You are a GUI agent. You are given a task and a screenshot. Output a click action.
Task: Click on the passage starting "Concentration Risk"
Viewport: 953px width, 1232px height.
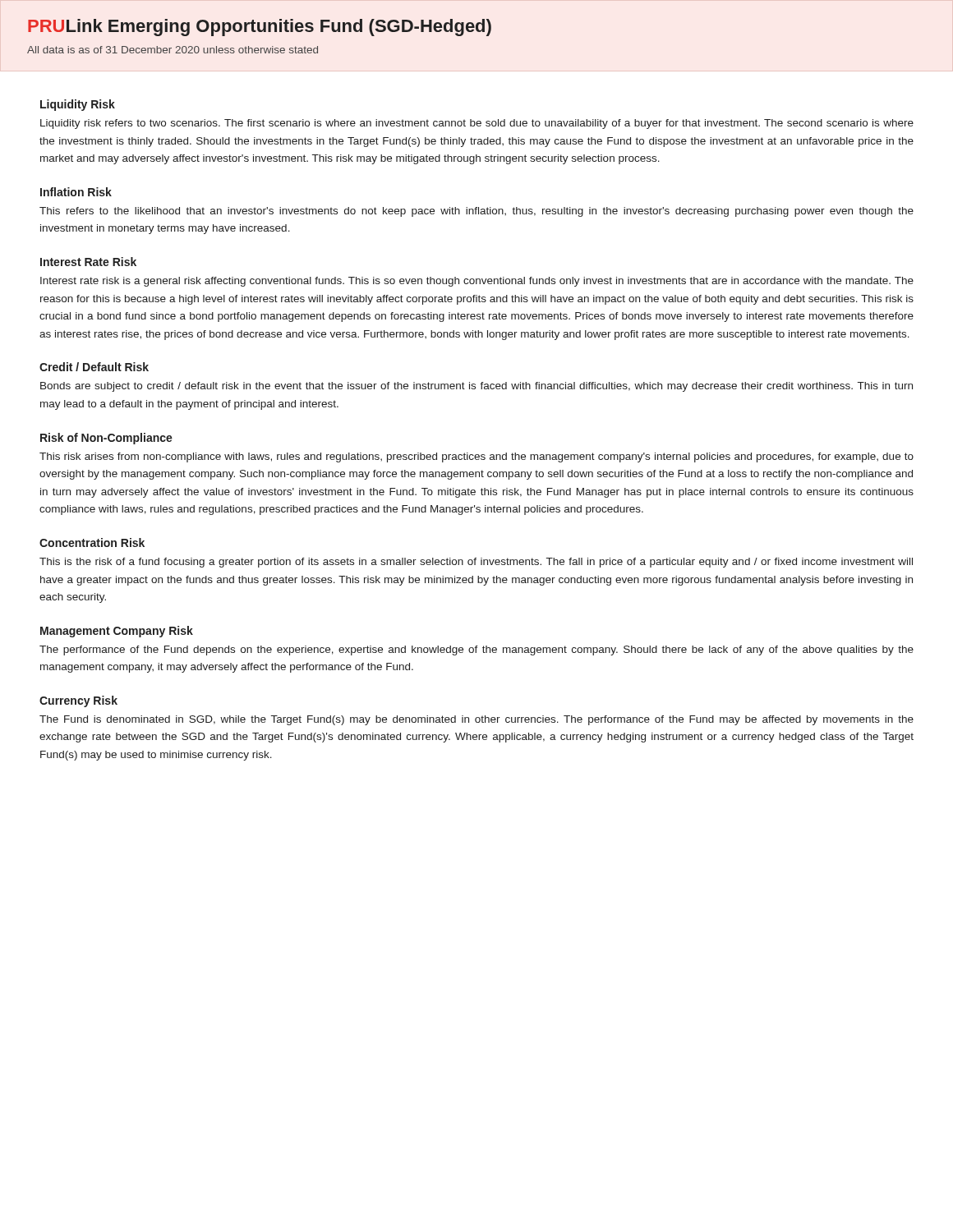92,543
